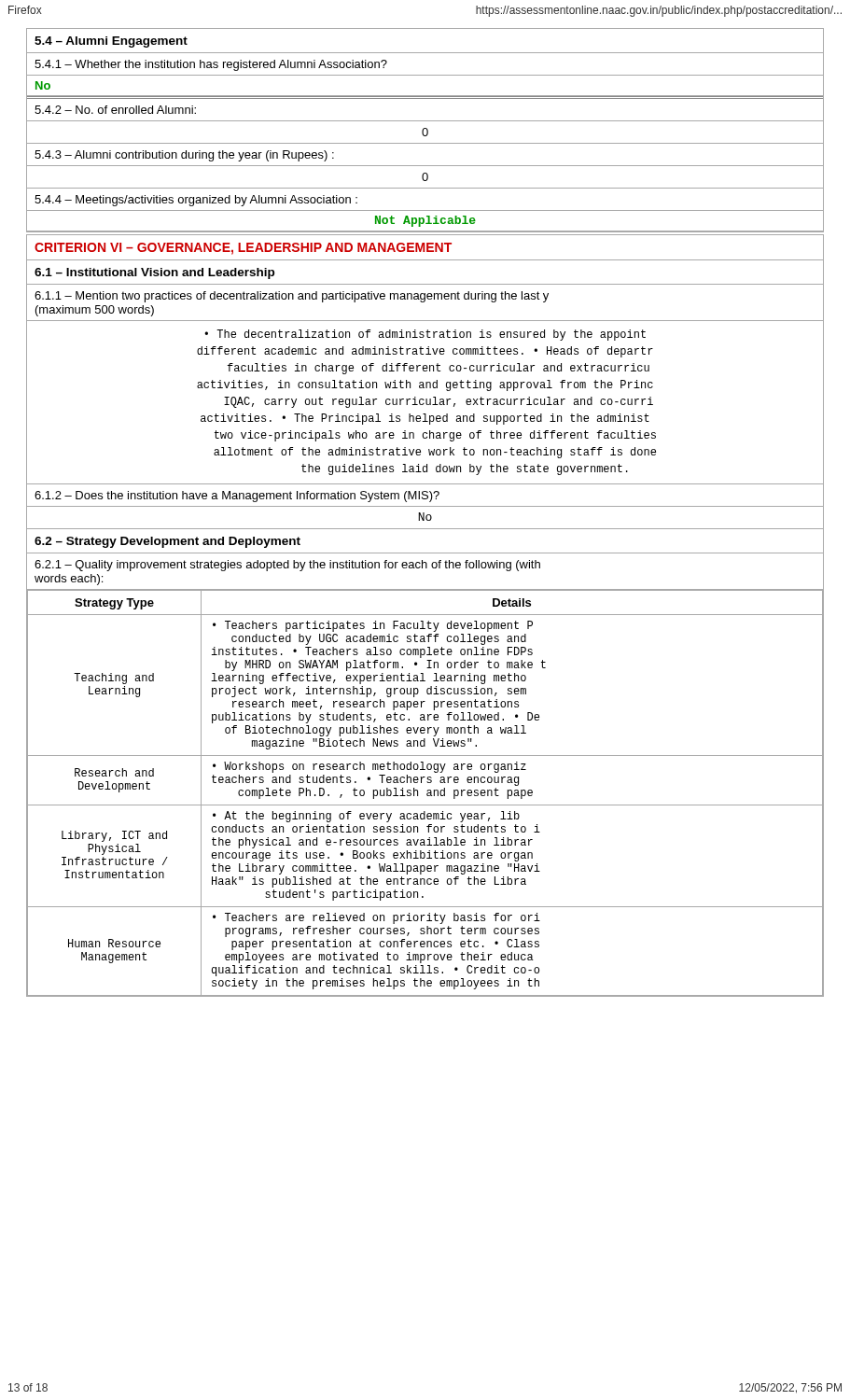Click on the text starting "5.4 – Alumni Engagement 5.4.1 –"
The width and height of the screenshot is (850, 1400).
425,130
